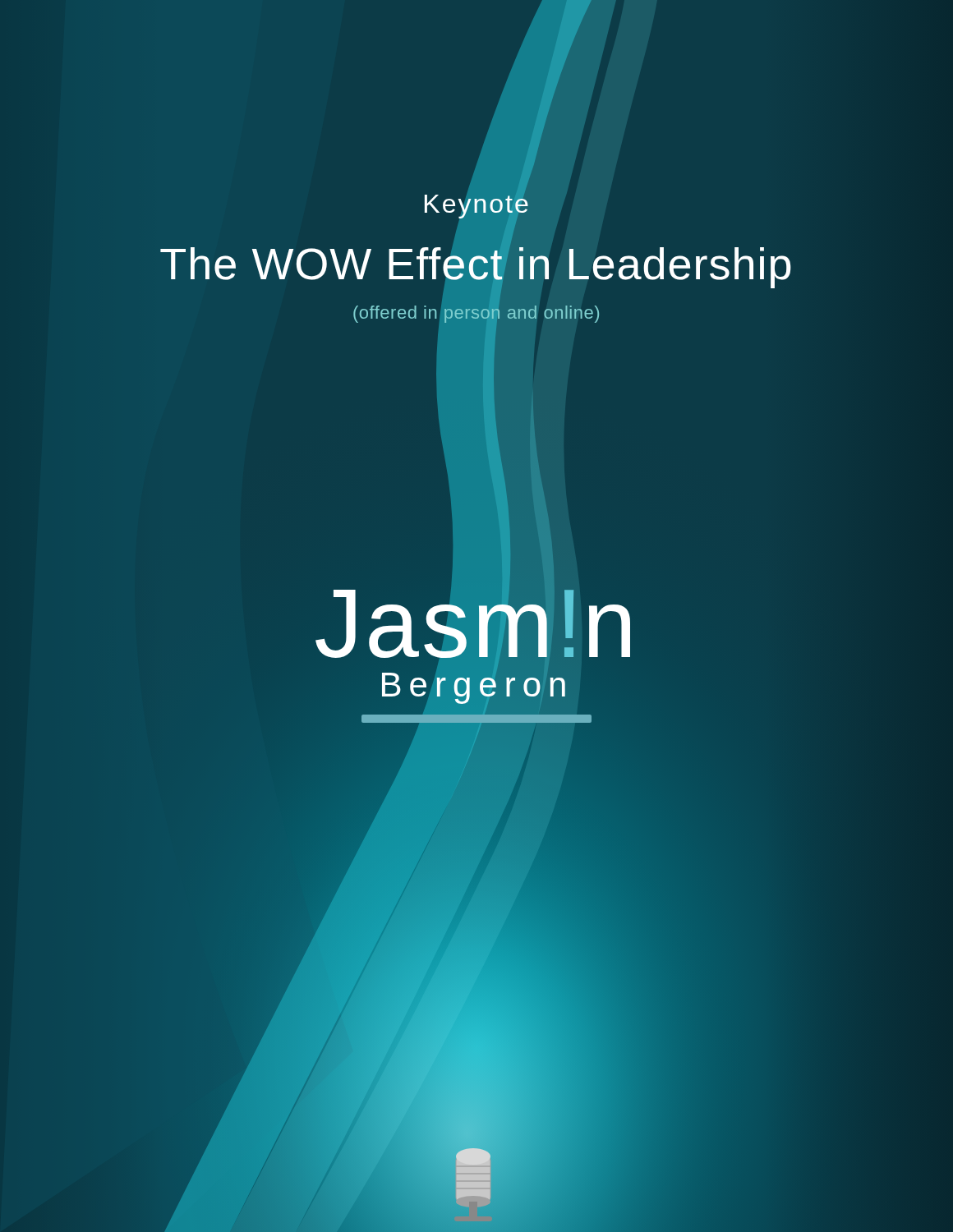This screenshot has height=1232, width=953.
Task: Point to the element starting "(offered in person and"
Action: (x=476, y=312)
